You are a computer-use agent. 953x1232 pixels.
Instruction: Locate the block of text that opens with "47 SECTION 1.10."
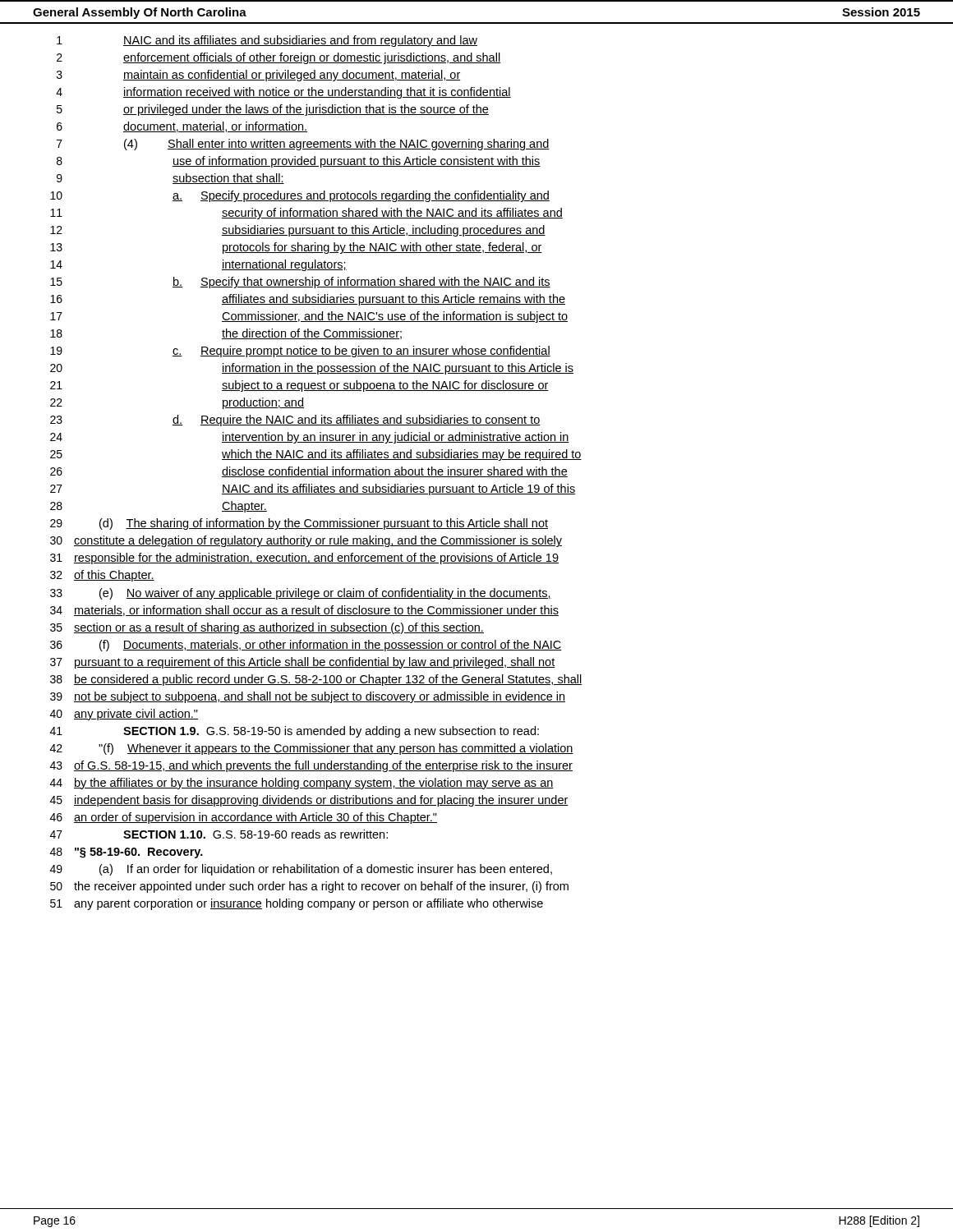coord(219,834)
